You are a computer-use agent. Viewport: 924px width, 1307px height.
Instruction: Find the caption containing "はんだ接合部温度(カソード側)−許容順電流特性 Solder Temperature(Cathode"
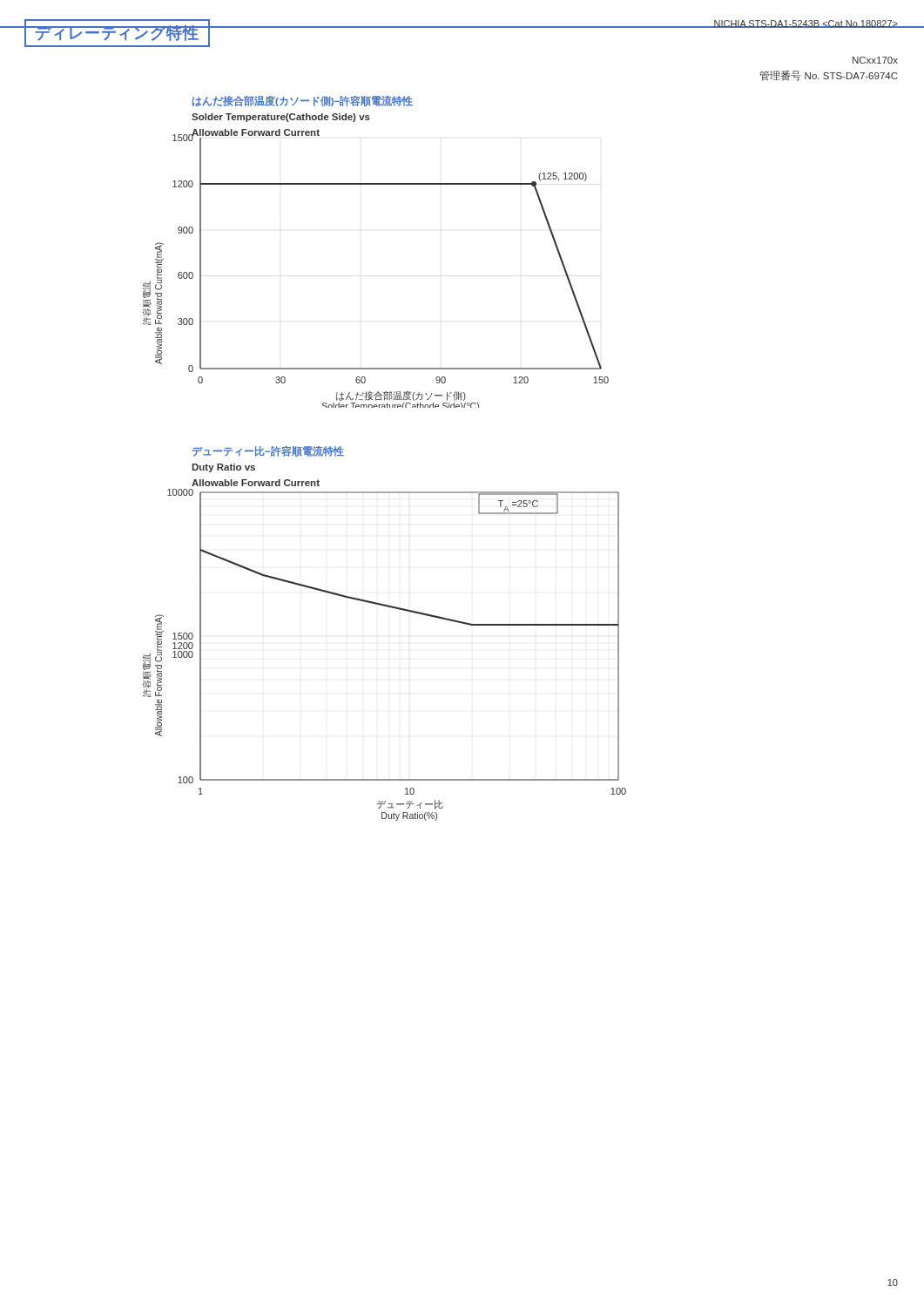(302, 117)
